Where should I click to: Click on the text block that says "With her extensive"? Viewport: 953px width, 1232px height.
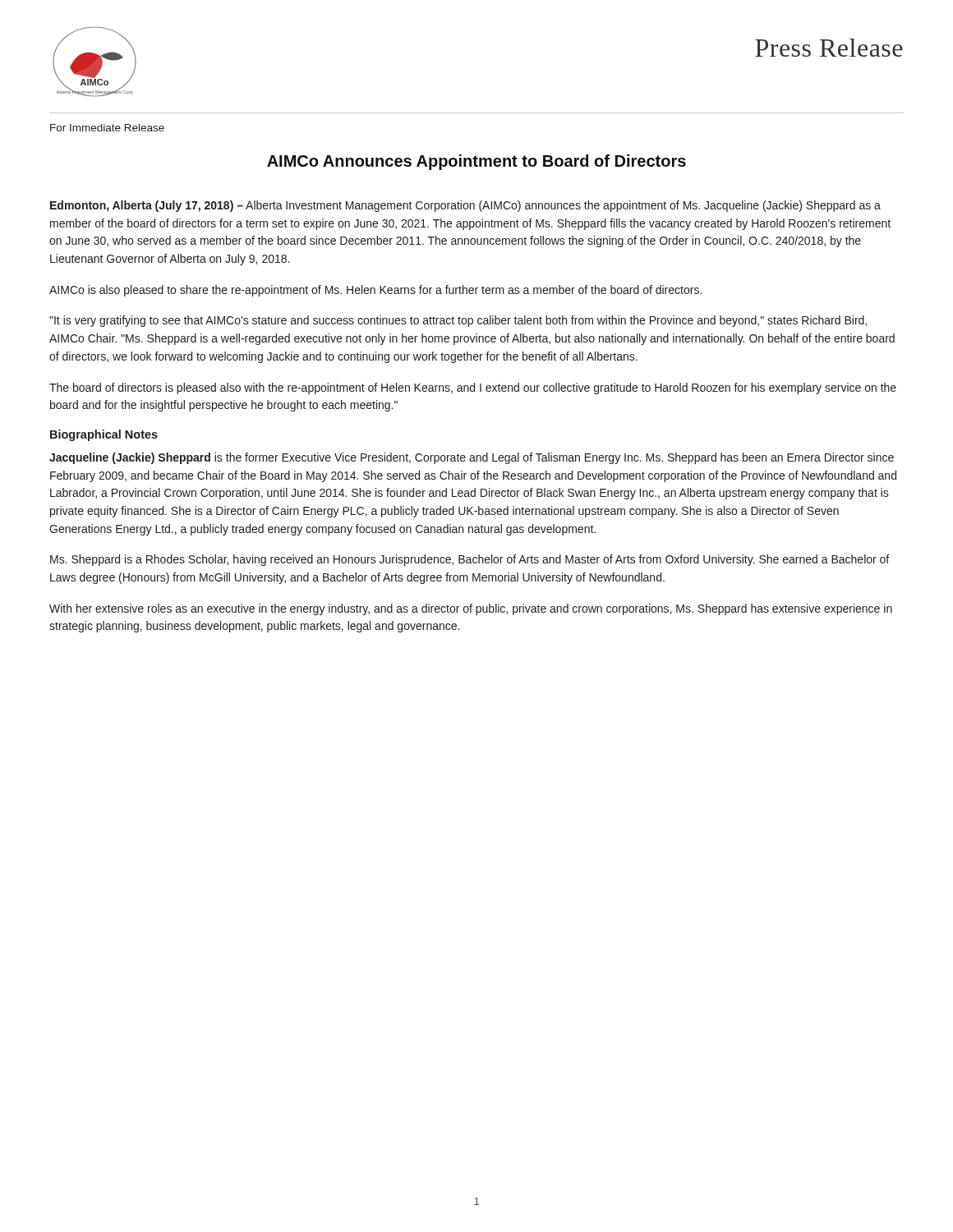(471, 617)
